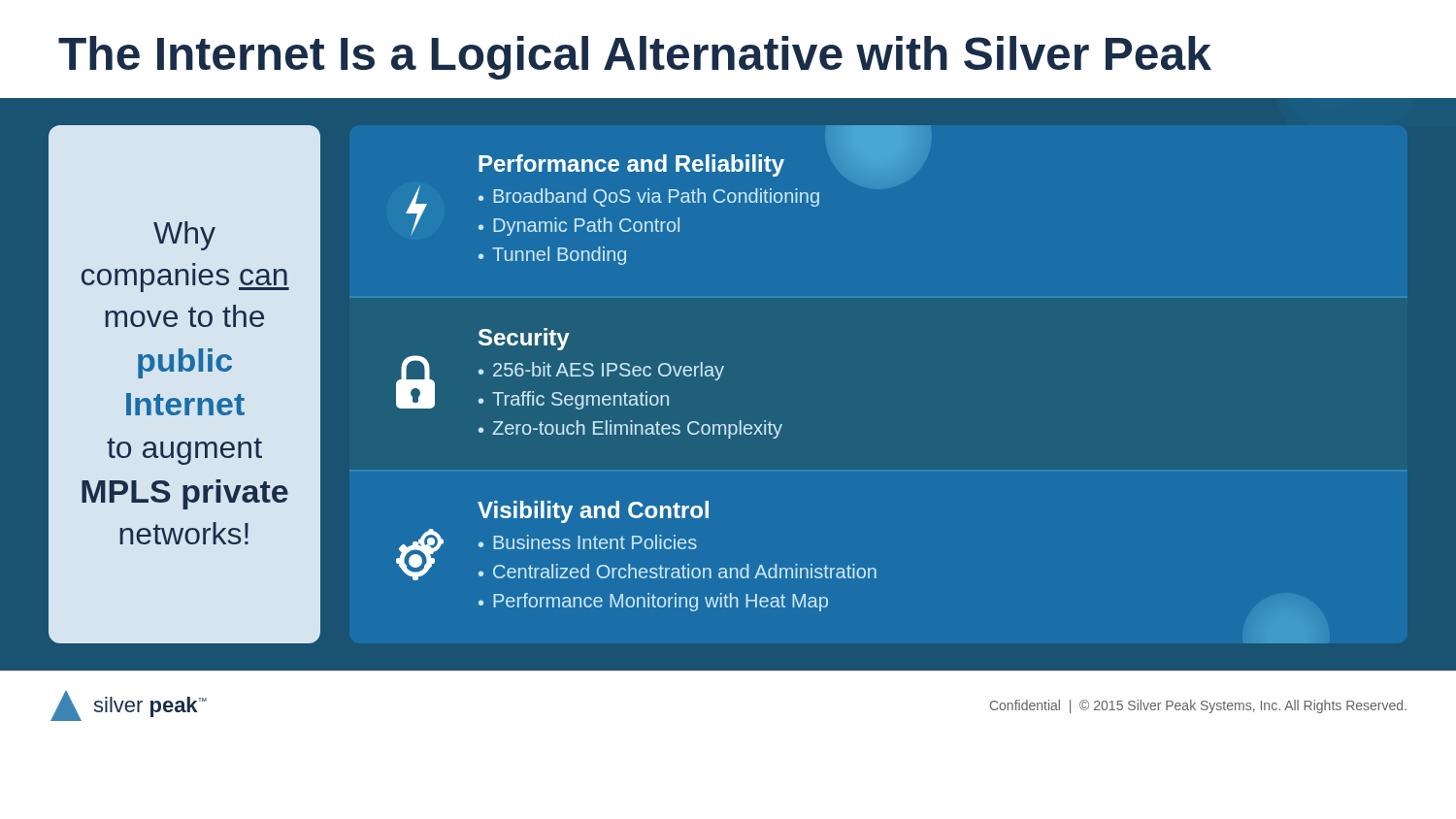The width and height of the screenshot is (1456, 819).
Task: Select the list item containing "Zero-touch Eliminates Complexity"
Action: pos(637,428)
